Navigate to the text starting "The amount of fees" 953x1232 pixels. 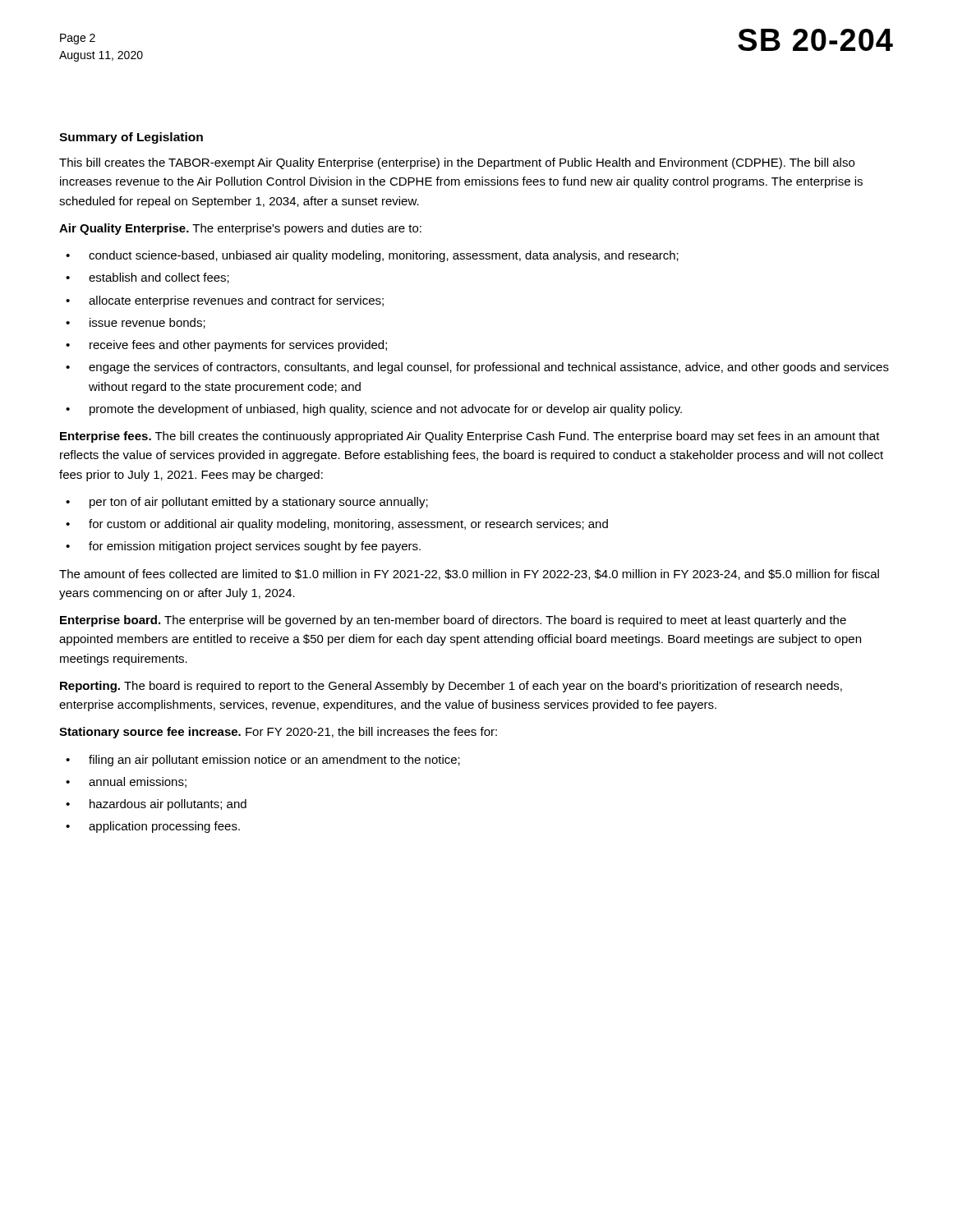pos(469,583)
